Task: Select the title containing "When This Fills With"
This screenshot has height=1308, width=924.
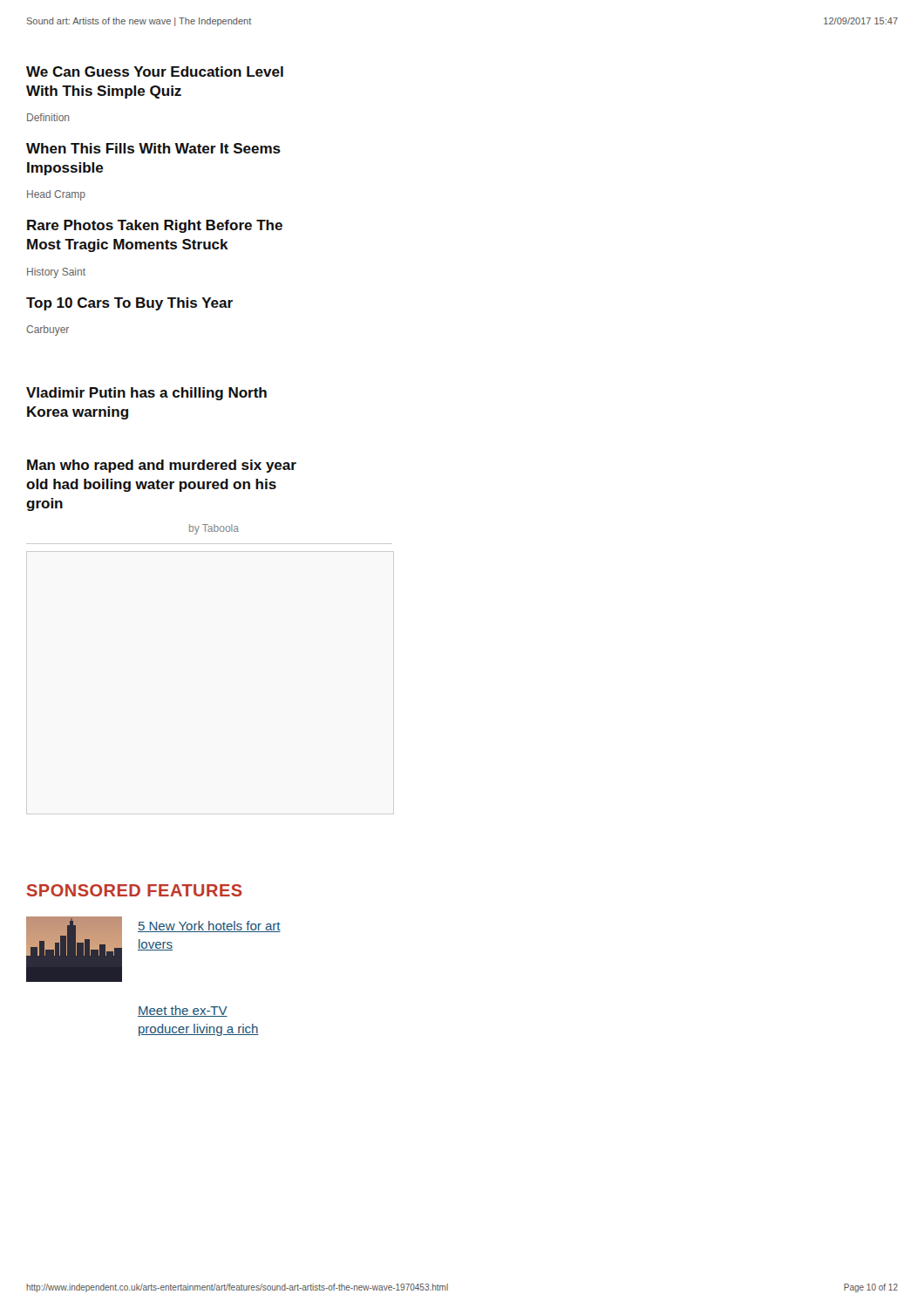Action: pyautogui.click(x=214, y=159)
